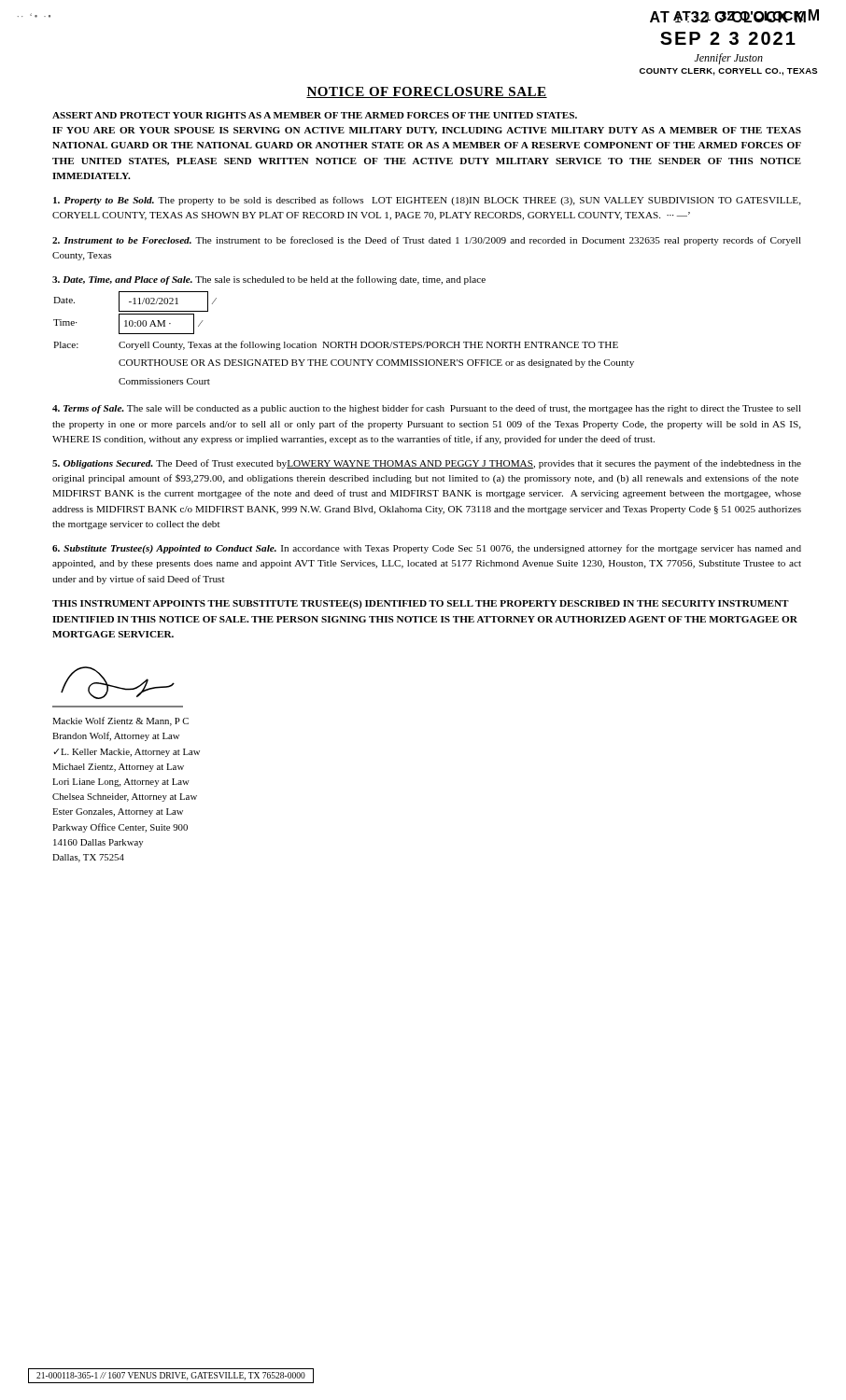846x1400 pixels.
Task: Click on the illustration
Action: [118, 683]
